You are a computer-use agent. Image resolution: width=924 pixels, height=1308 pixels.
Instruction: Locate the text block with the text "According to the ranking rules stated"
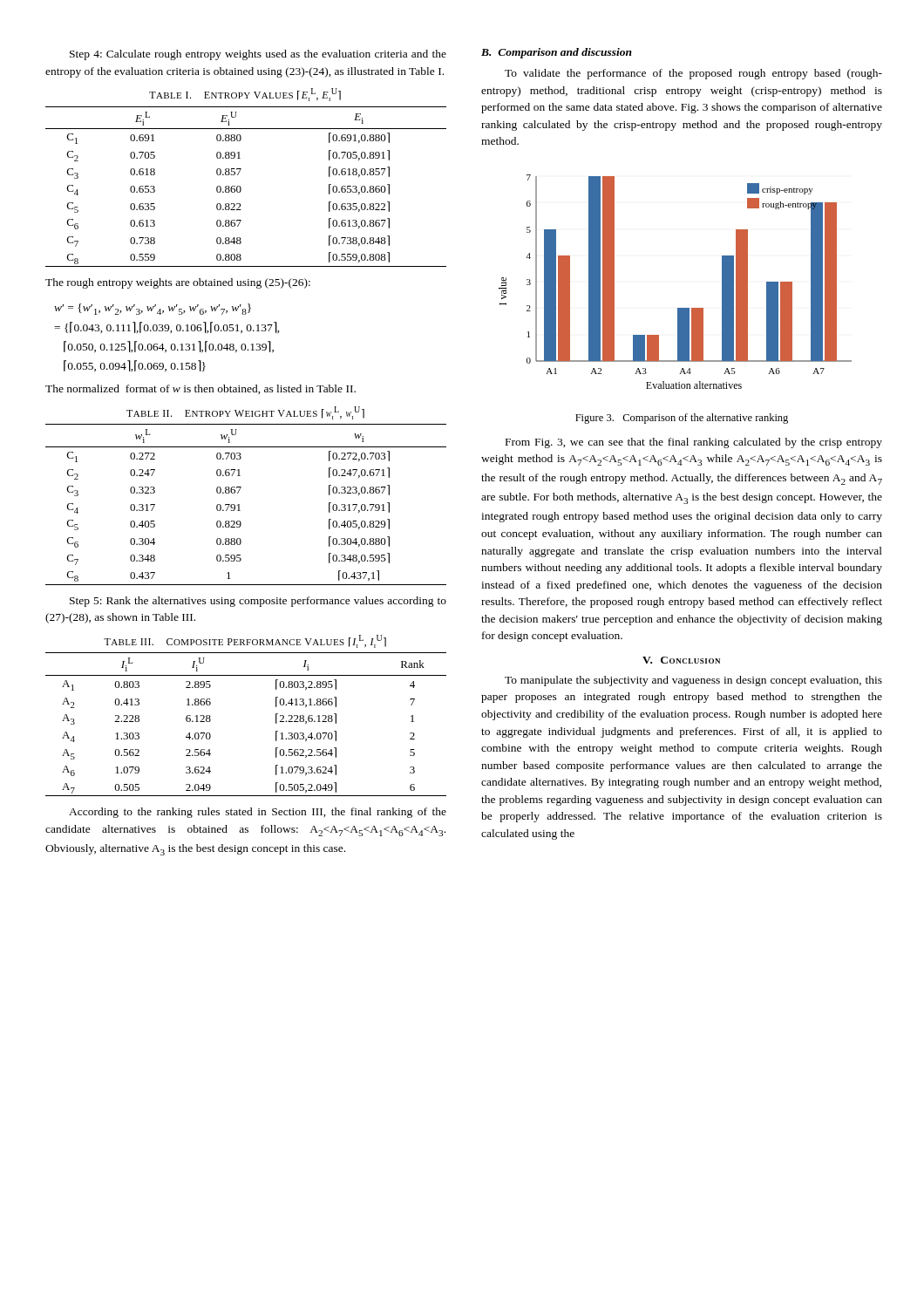click(246, 831)
